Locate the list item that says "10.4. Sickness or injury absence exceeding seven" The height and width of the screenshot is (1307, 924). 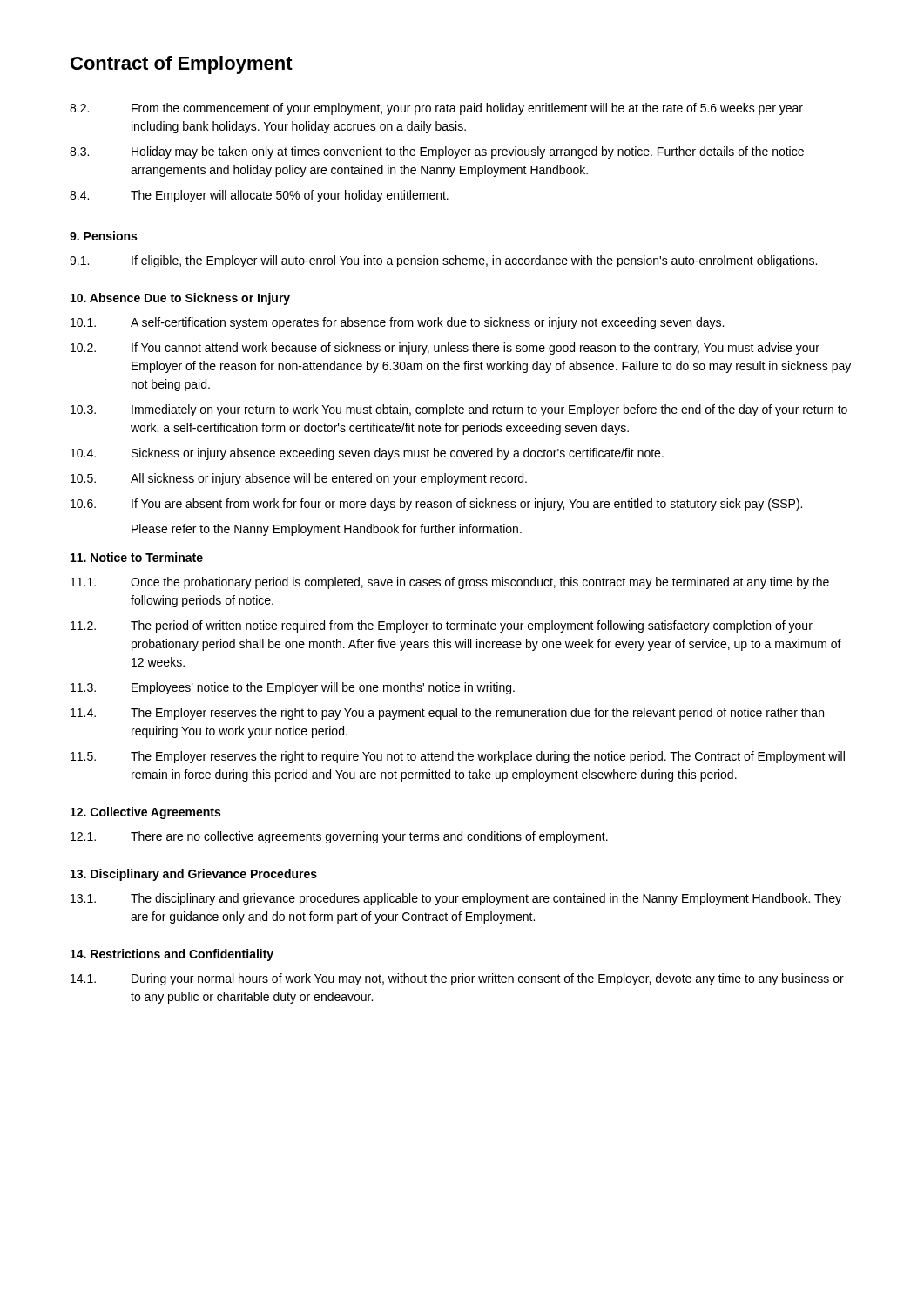[462, 454]
